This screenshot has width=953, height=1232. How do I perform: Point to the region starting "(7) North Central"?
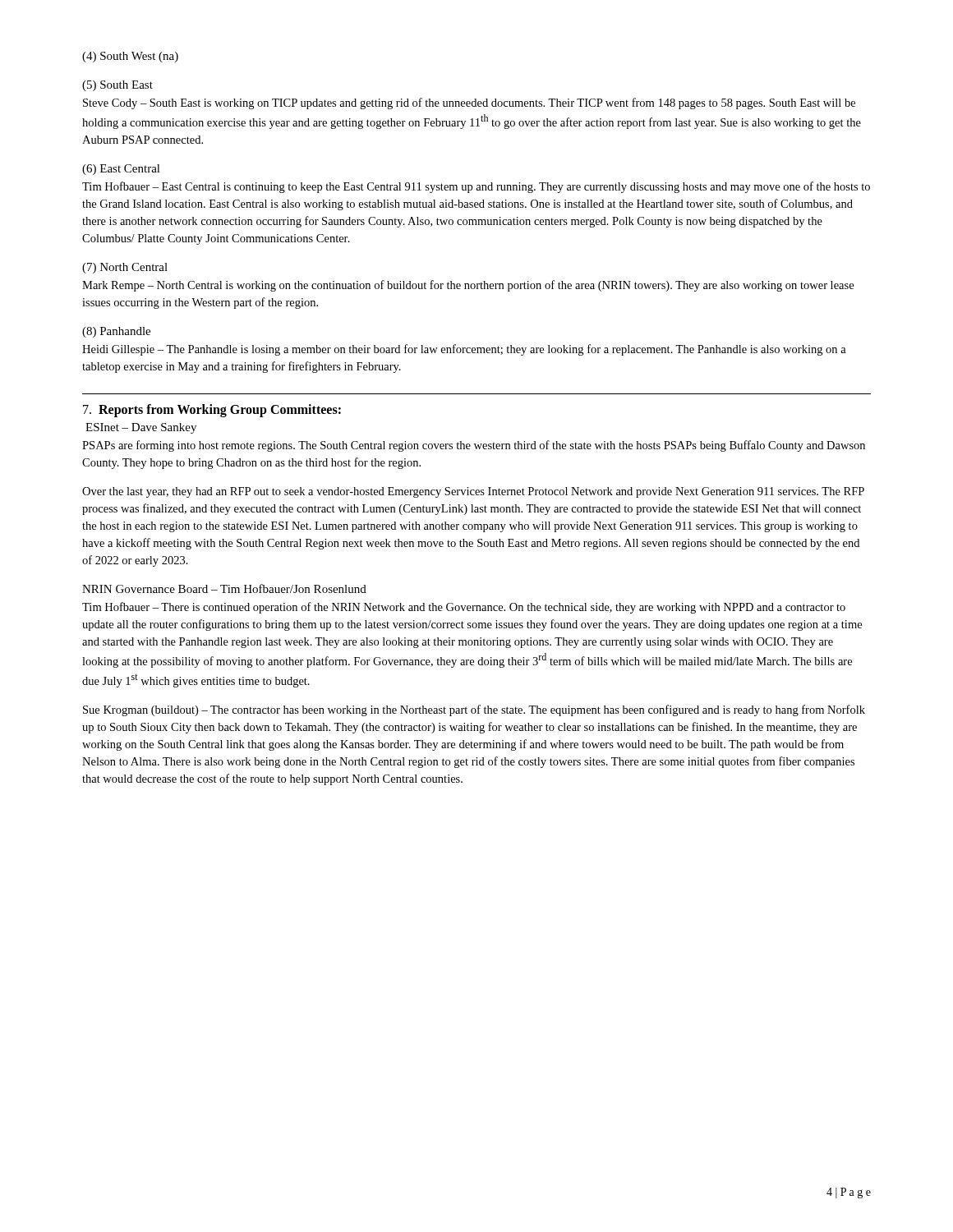click(125, 267)
